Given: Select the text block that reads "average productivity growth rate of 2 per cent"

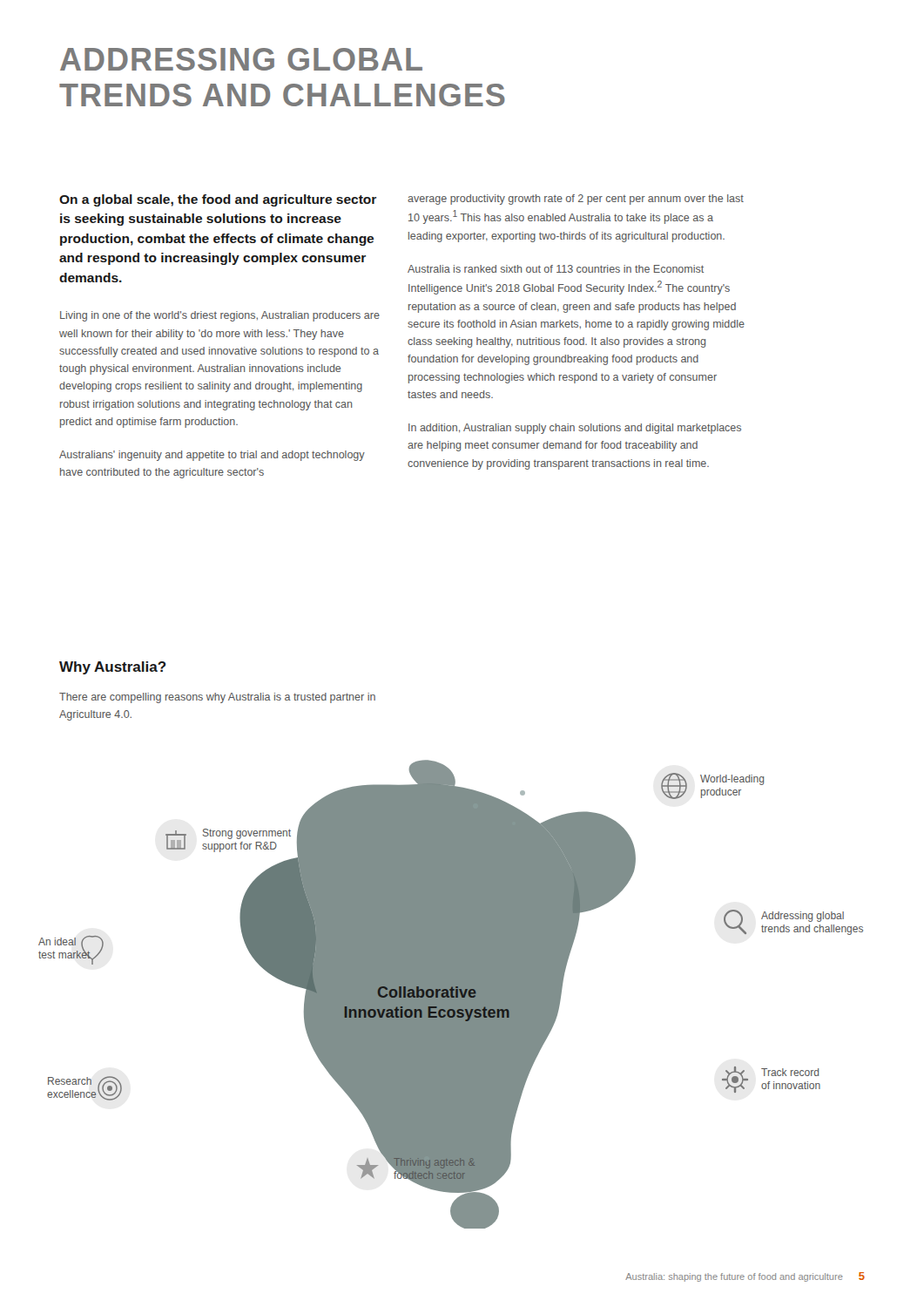Looking at the screenshot, I should click(x=577, y=331).
